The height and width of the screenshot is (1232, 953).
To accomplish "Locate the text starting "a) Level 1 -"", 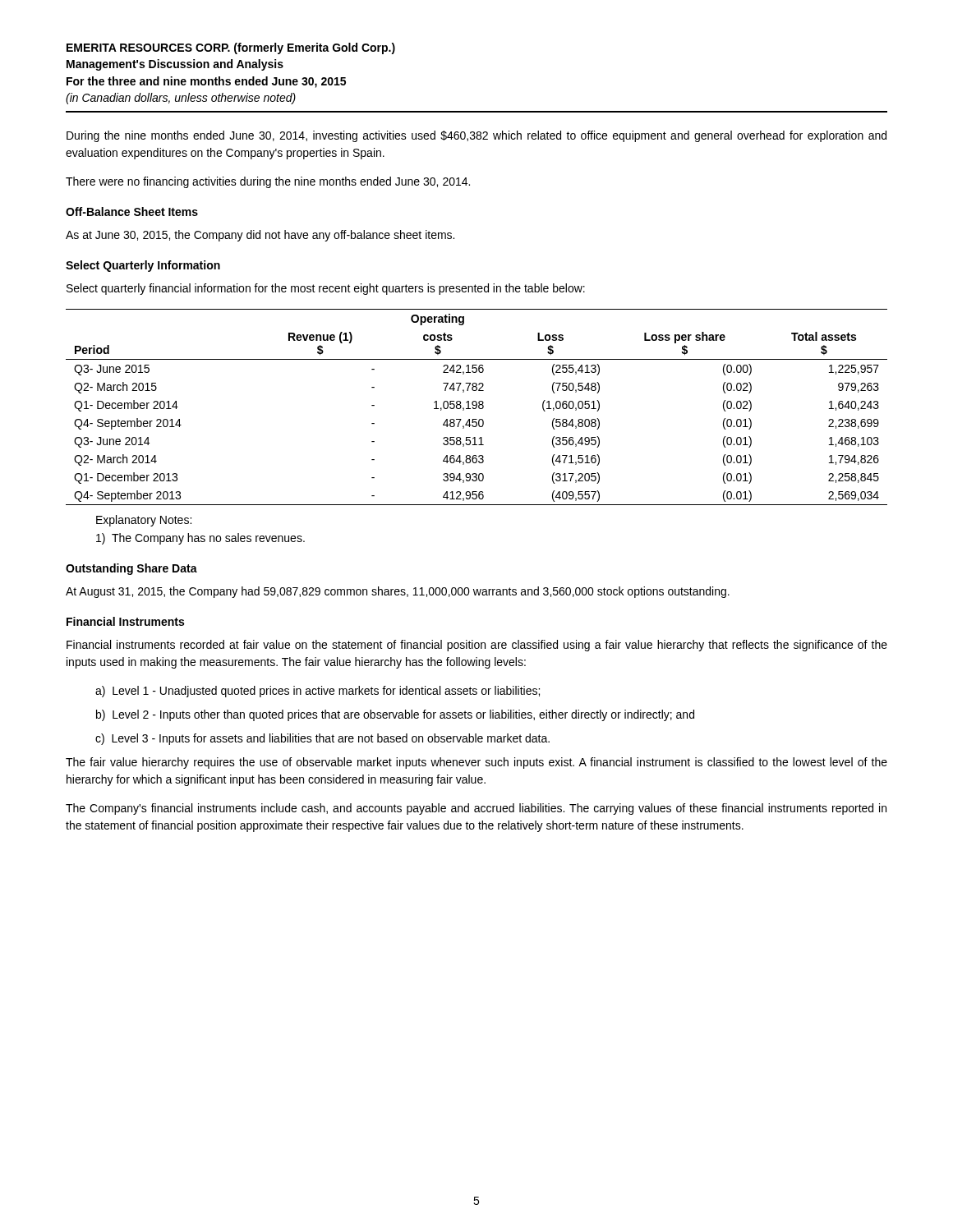I will click(x=318, y=691).
